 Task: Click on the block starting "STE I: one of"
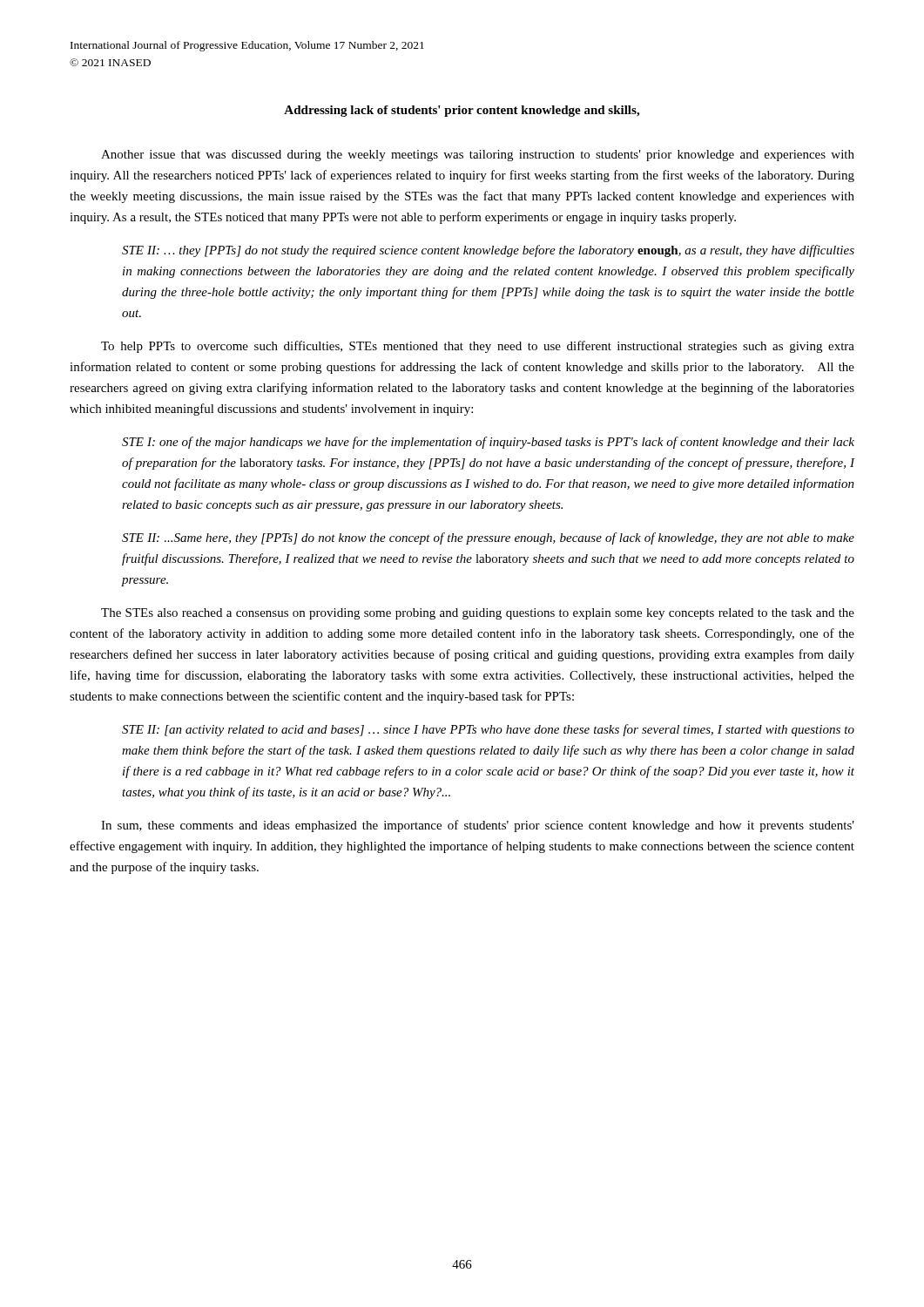pyautogui.click(x=488, y=473)
